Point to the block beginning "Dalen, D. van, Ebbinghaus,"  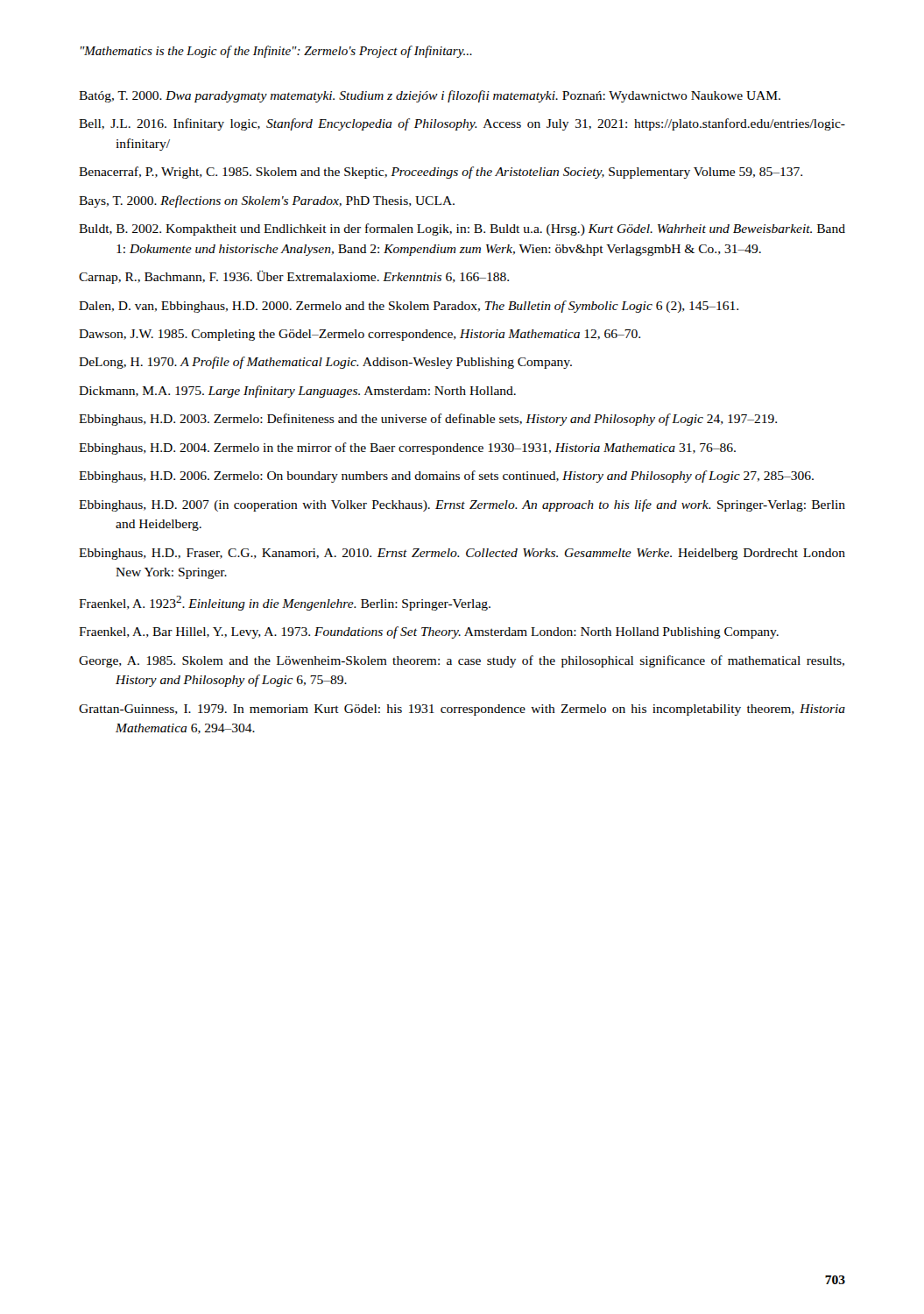coord(409,305)
